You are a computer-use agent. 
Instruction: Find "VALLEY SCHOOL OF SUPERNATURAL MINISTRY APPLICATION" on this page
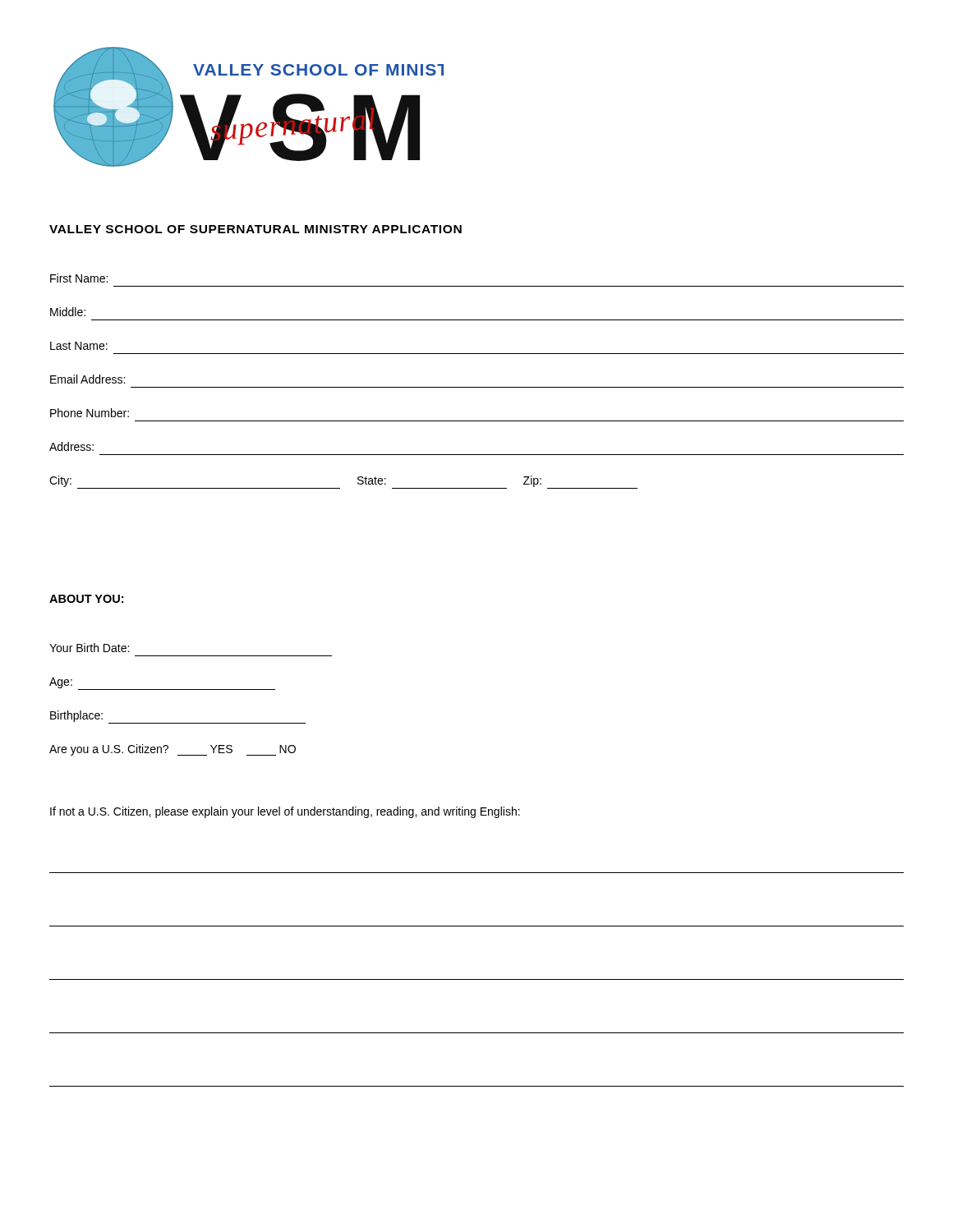[256, 229]
